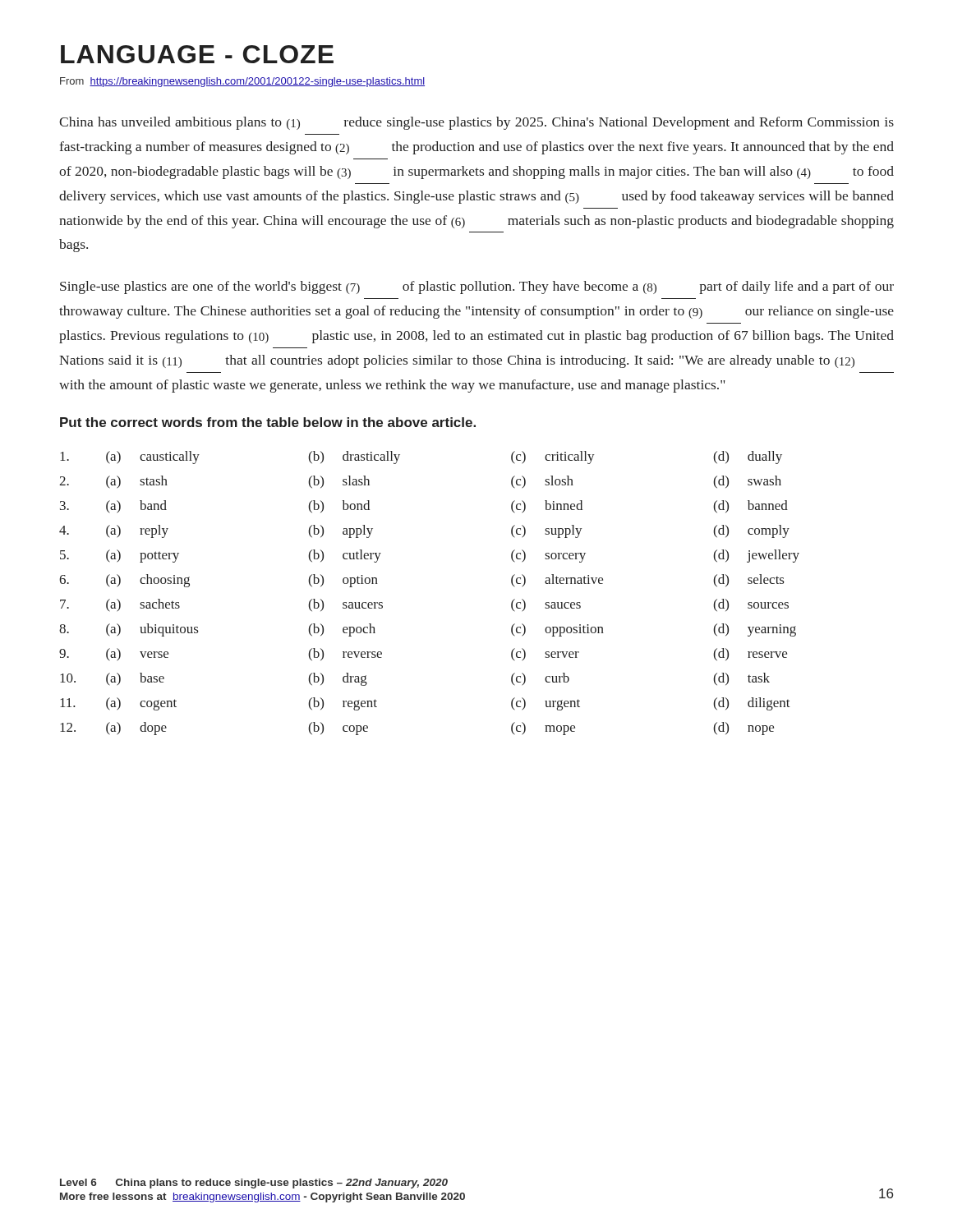Viewport: 953px width, 1232px height.
Task: Click where it says "LANGUAGE - CLOZE"
Action: 197,55
